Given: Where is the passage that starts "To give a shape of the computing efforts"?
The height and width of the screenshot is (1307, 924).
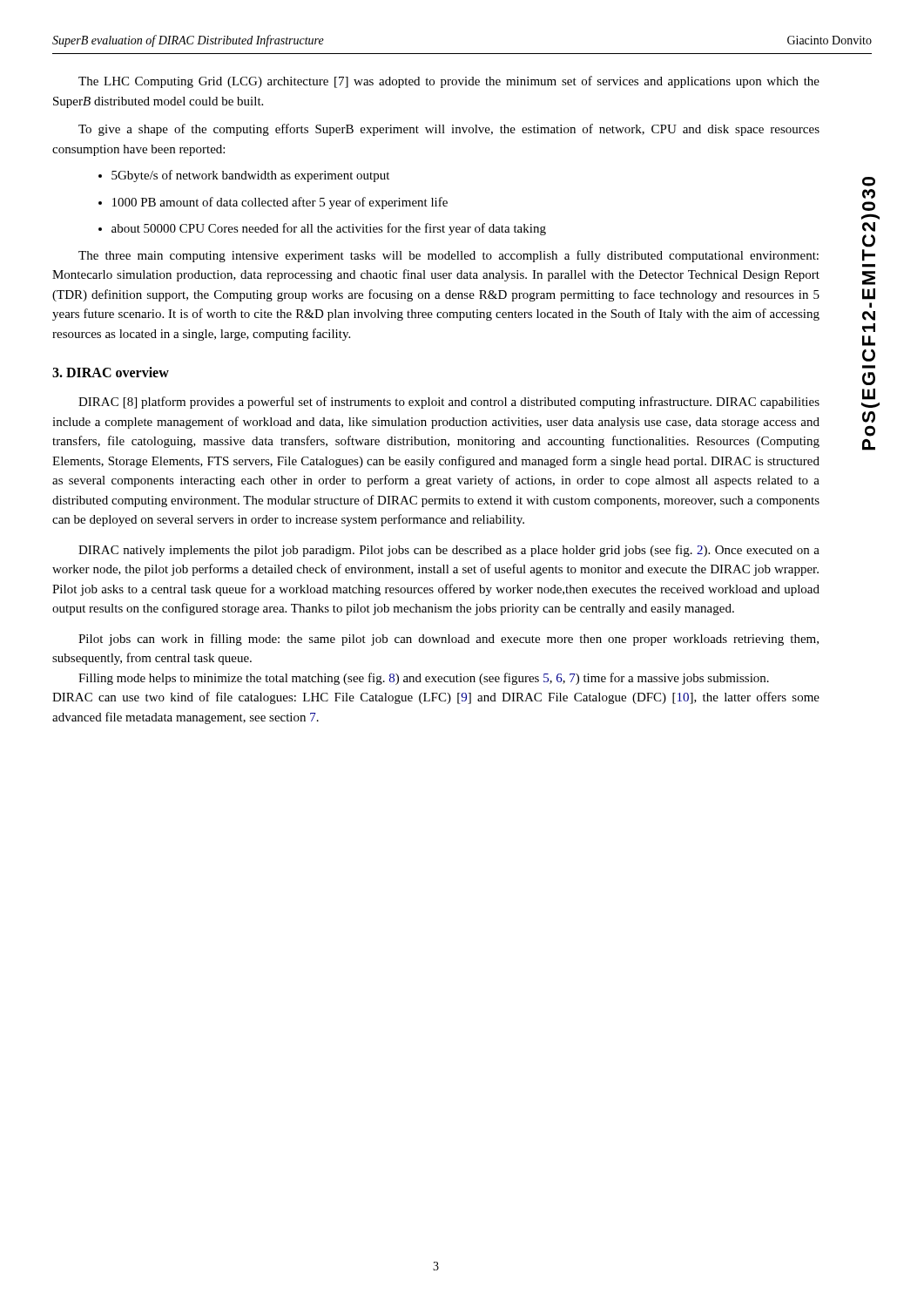Looking at the screenshot, I should pyautogui.click(x=436, y=139).
